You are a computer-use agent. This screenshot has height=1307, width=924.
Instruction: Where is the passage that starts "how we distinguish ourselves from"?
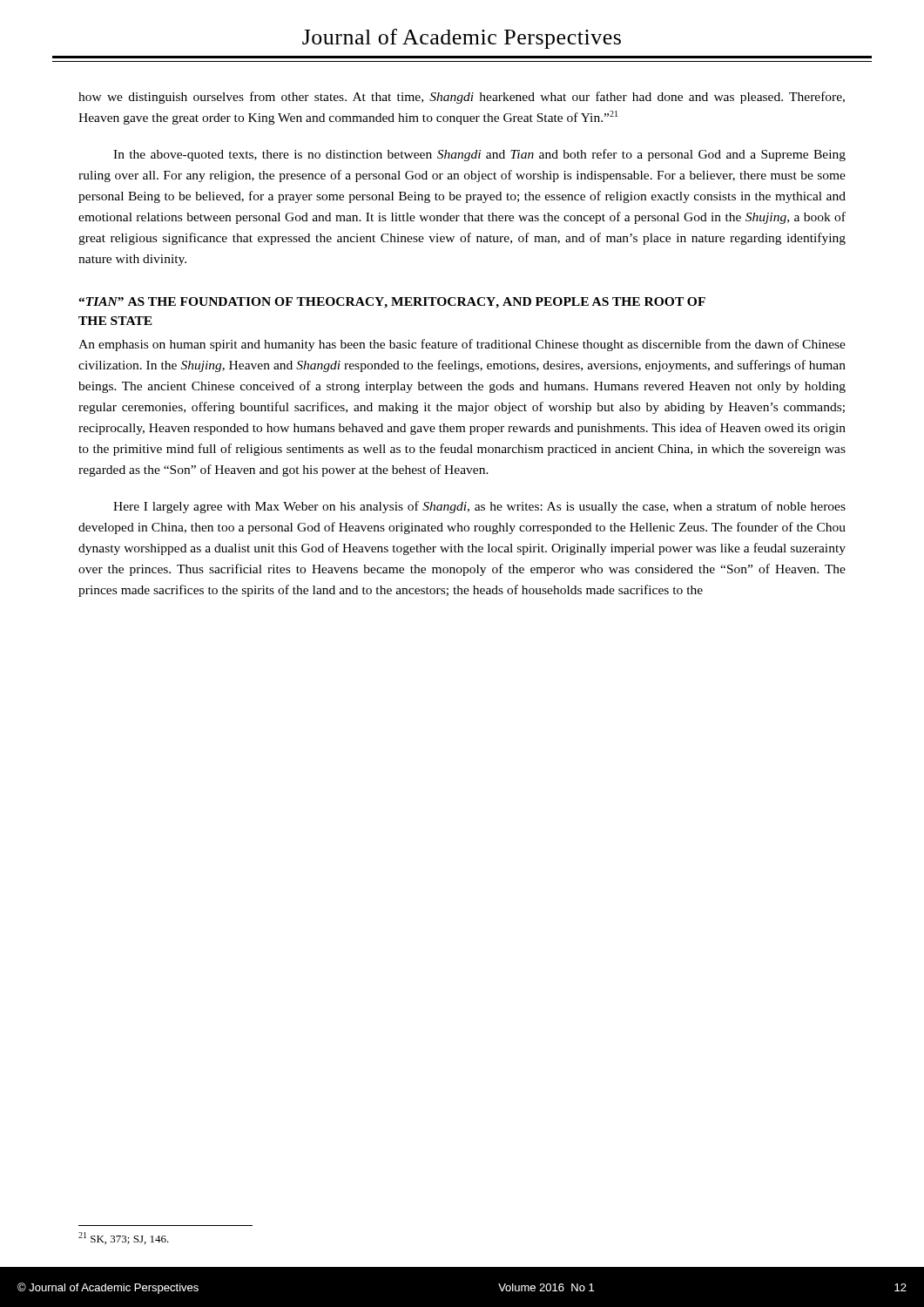pos(462,107)
